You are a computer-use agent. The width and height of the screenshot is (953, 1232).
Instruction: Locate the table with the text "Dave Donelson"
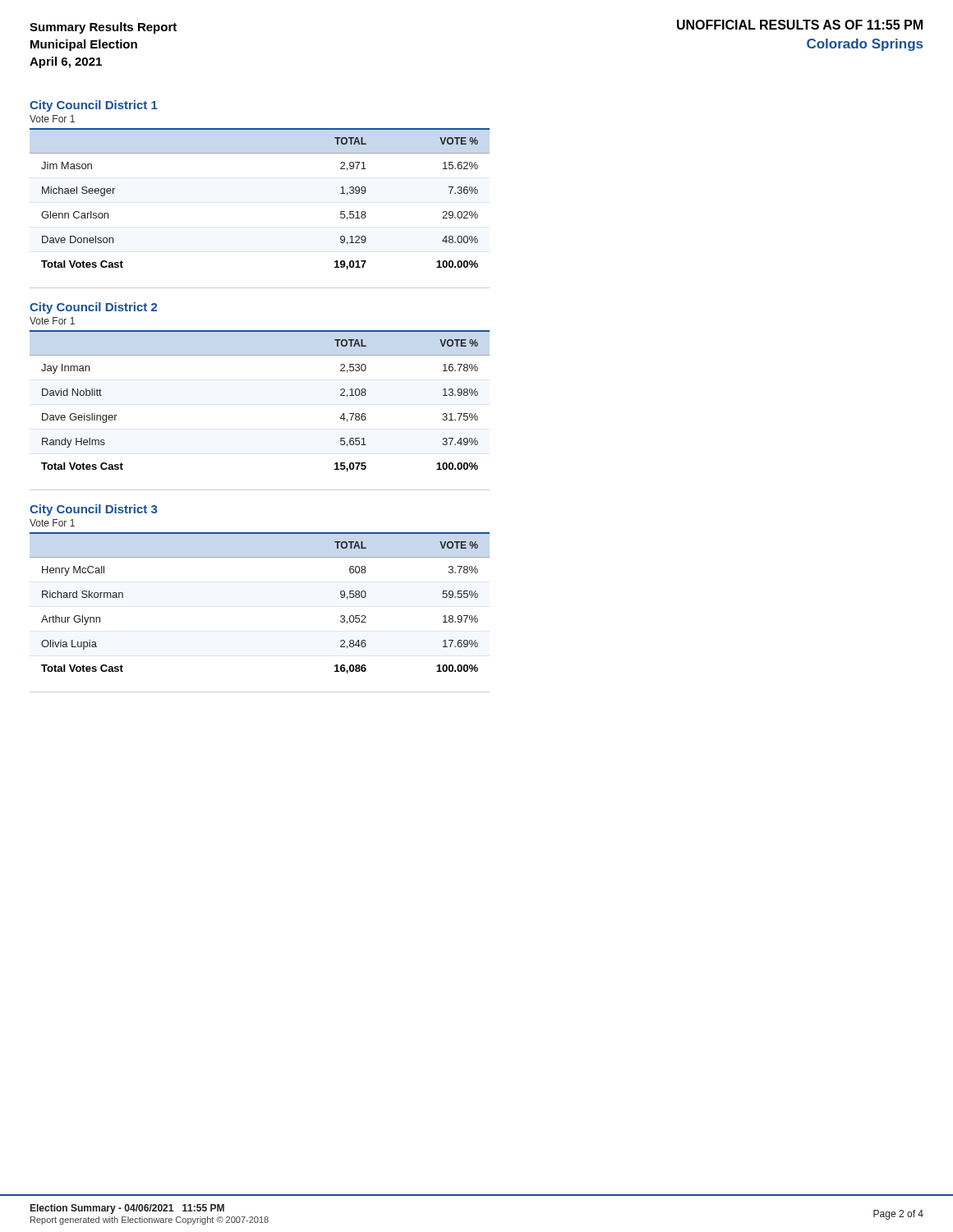476,203
